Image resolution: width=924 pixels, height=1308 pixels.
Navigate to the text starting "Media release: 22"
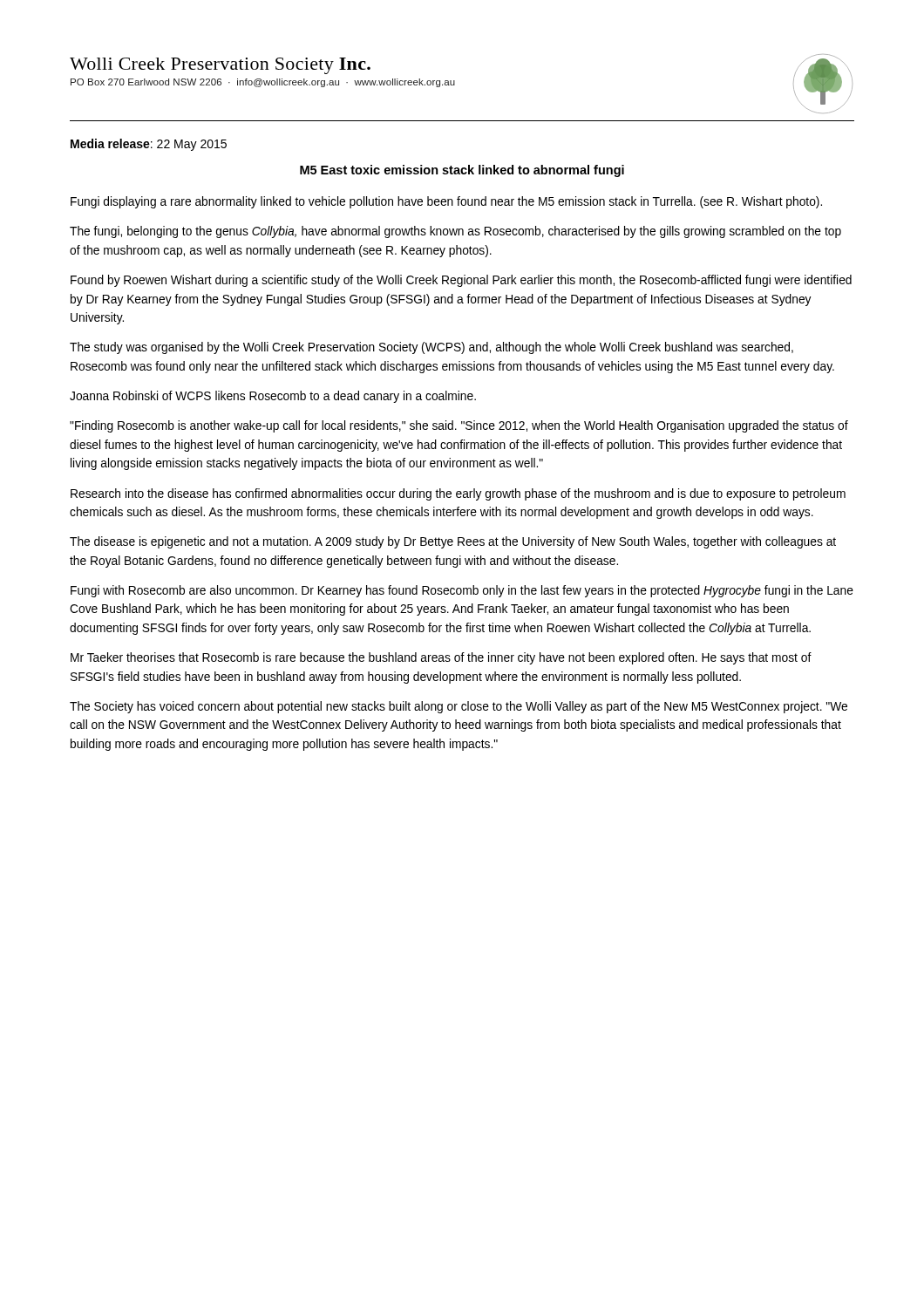click(148, 144)
